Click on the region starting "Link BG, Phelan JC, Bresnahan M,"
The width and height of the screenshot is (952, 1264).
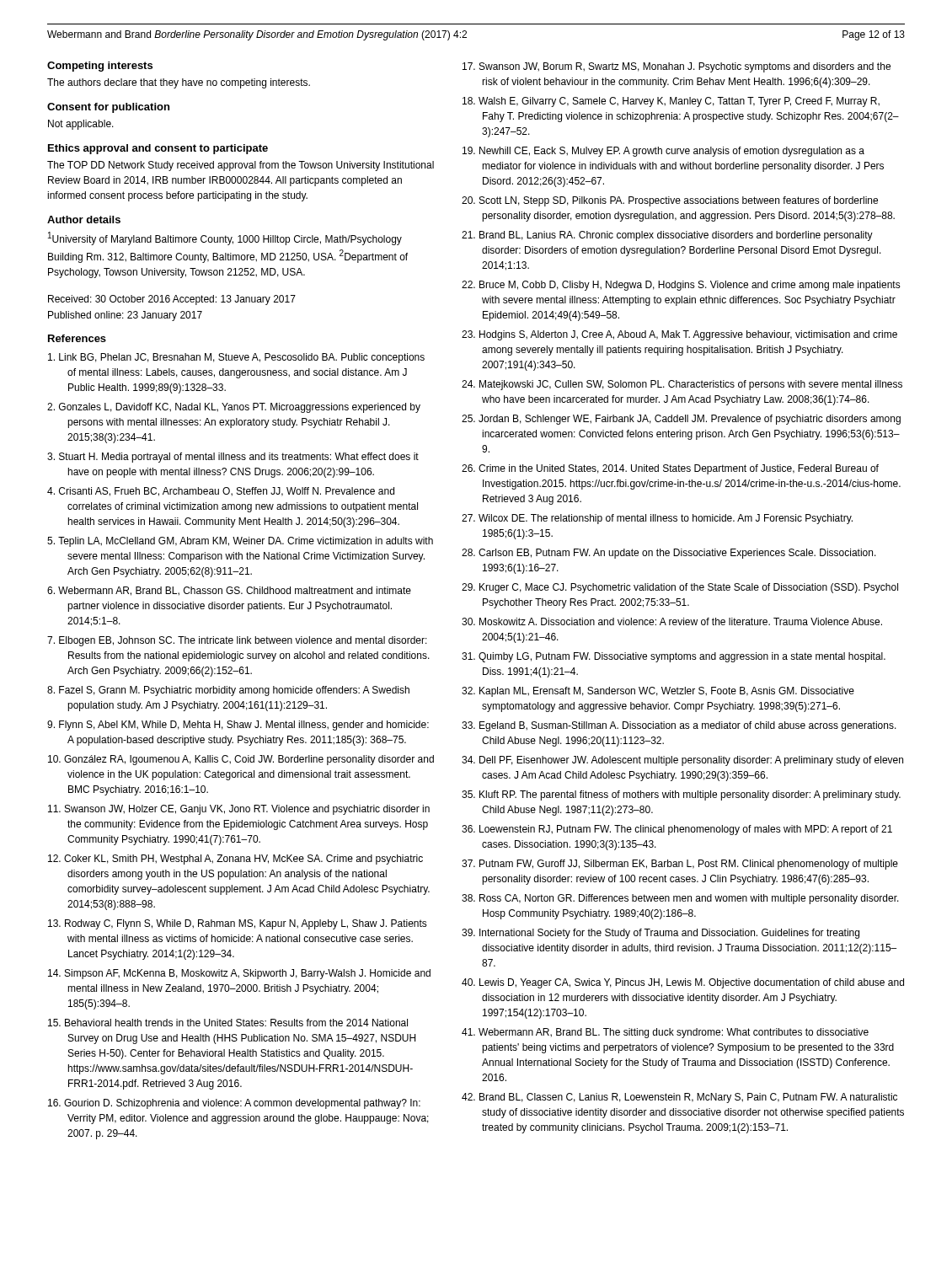pos(236,373)
